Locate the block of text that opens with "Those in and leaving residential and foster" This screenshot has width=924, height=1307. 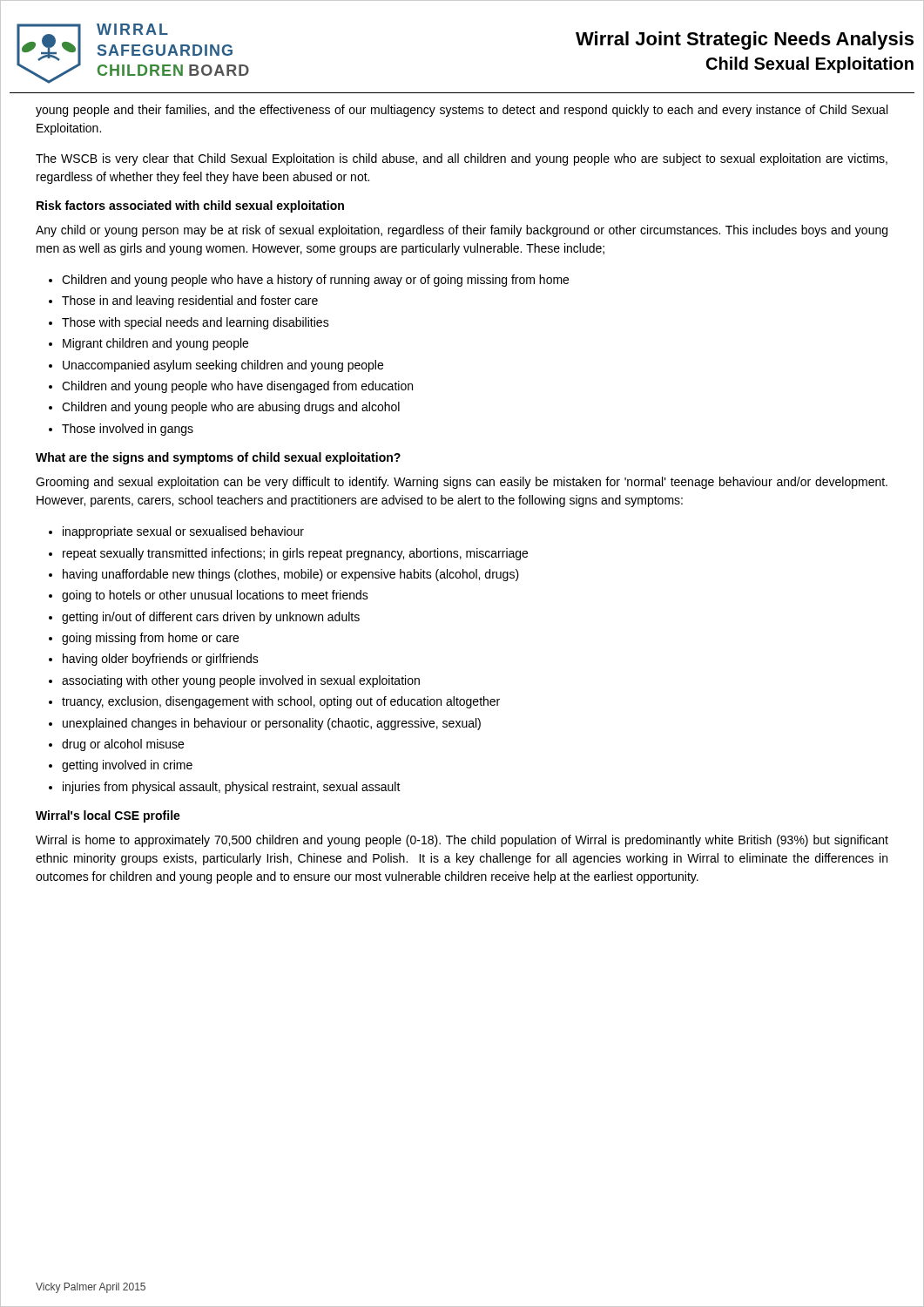tap(190, 301)
